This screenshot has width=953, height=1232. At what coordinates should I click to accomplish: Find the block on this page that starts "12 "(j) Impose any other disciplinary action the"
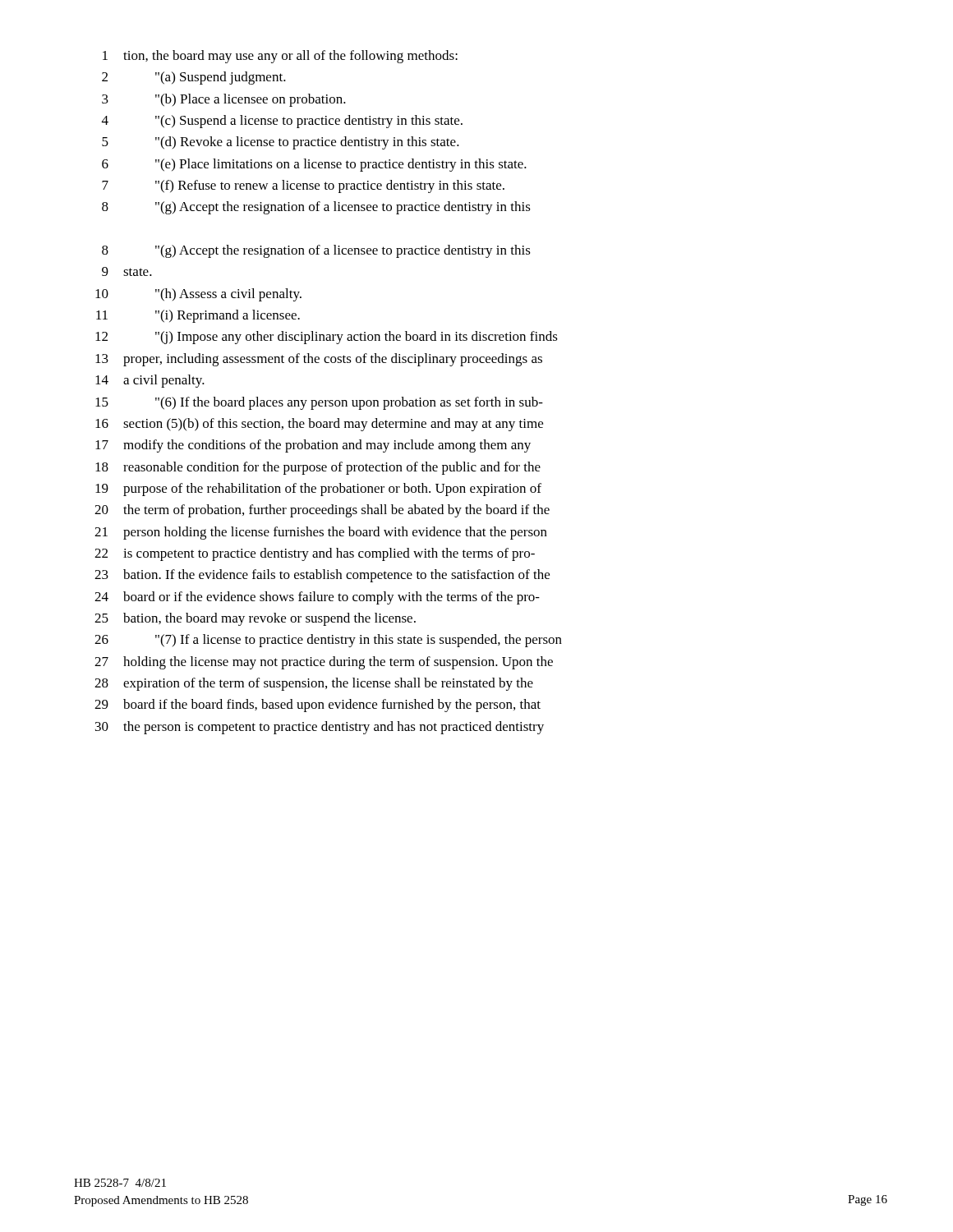[481, 337]
